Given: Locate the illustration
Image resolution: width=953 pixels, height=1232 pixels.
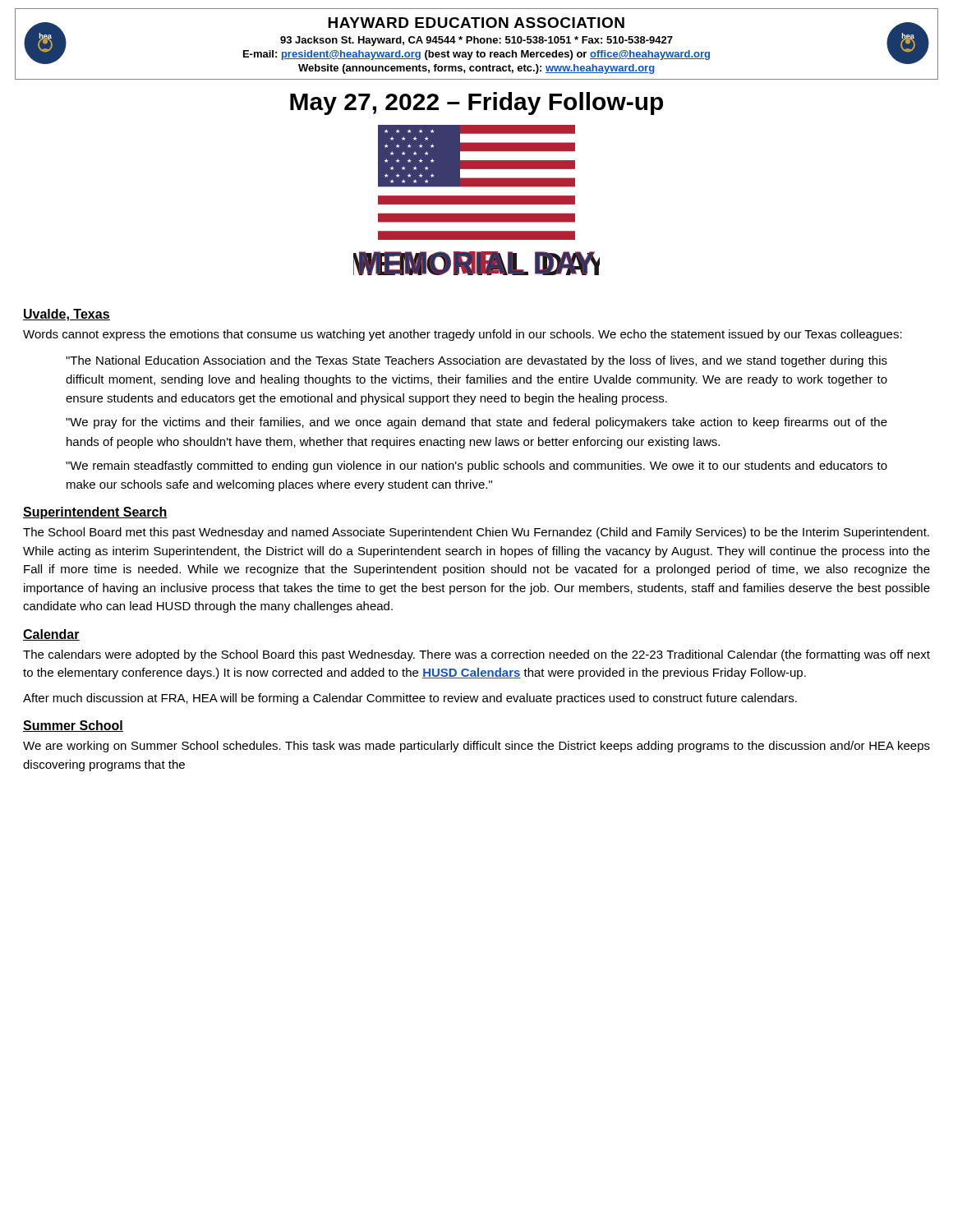Looking at the screenshot, I should click(x=476, y=208).
